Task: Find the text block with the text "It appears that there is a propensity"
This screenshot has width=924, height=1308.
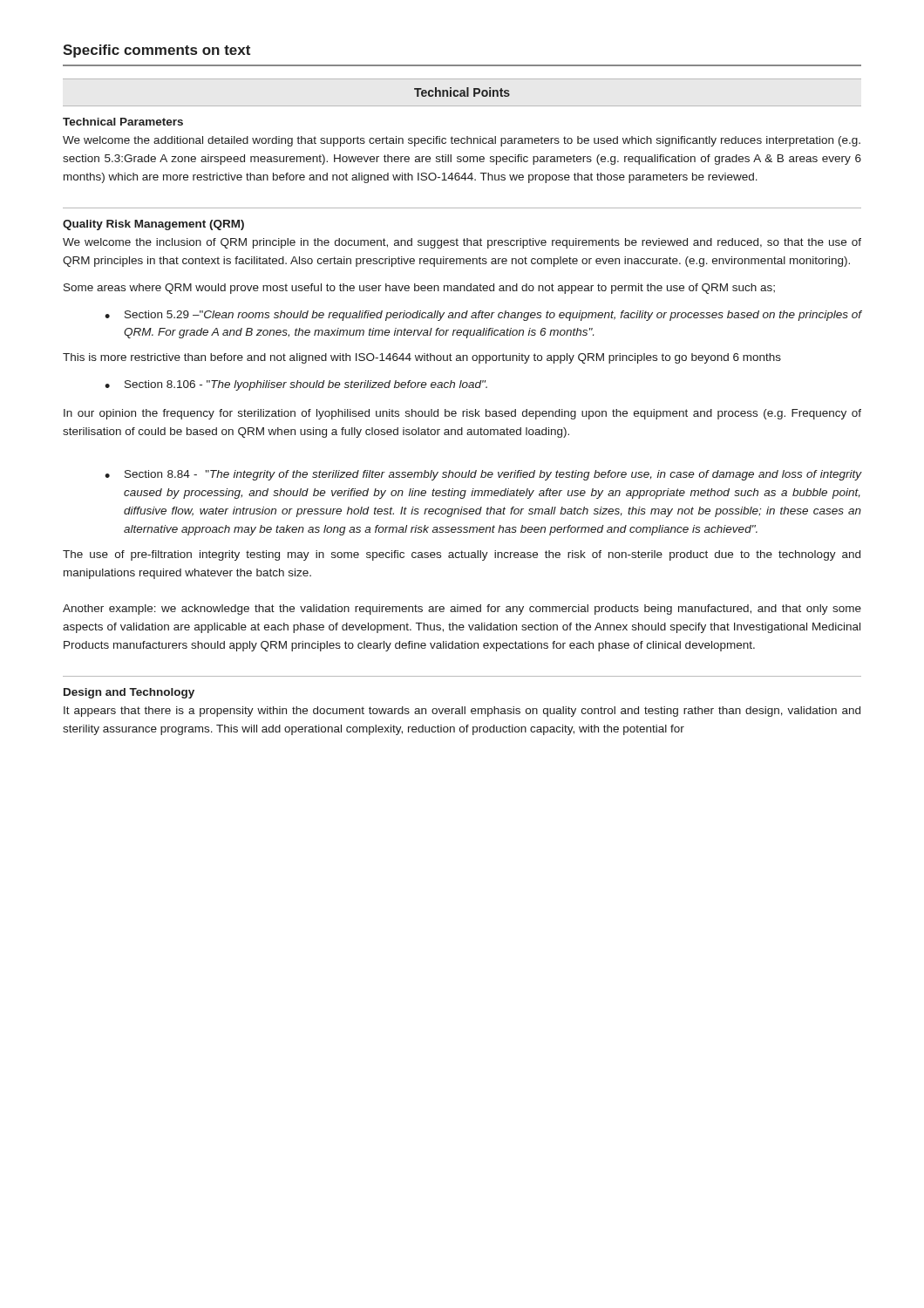Action: click(462, 719)
